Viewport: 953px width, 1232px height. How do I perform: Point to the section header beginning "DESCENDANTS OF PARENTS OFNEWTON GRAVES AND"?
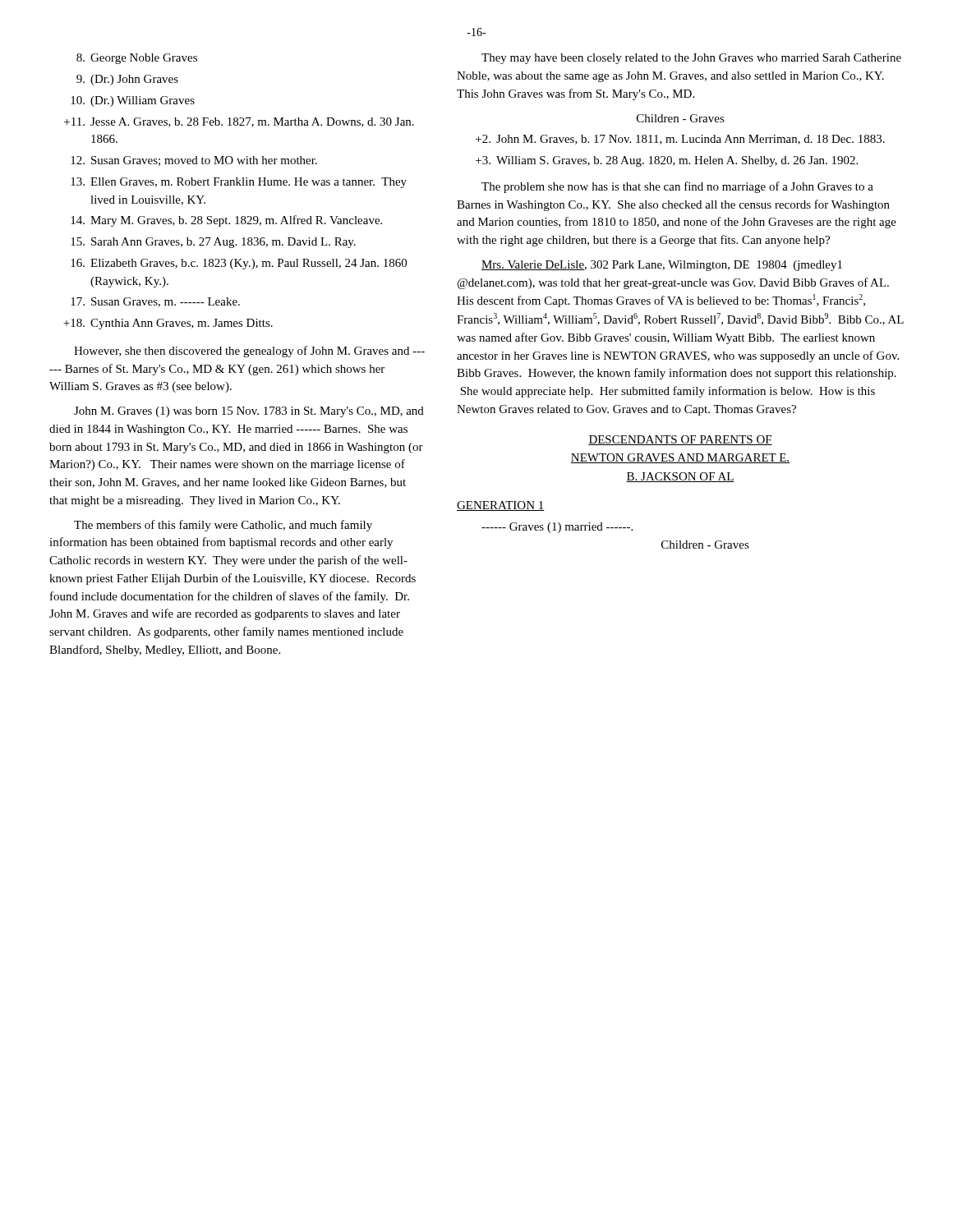point(680,458)
